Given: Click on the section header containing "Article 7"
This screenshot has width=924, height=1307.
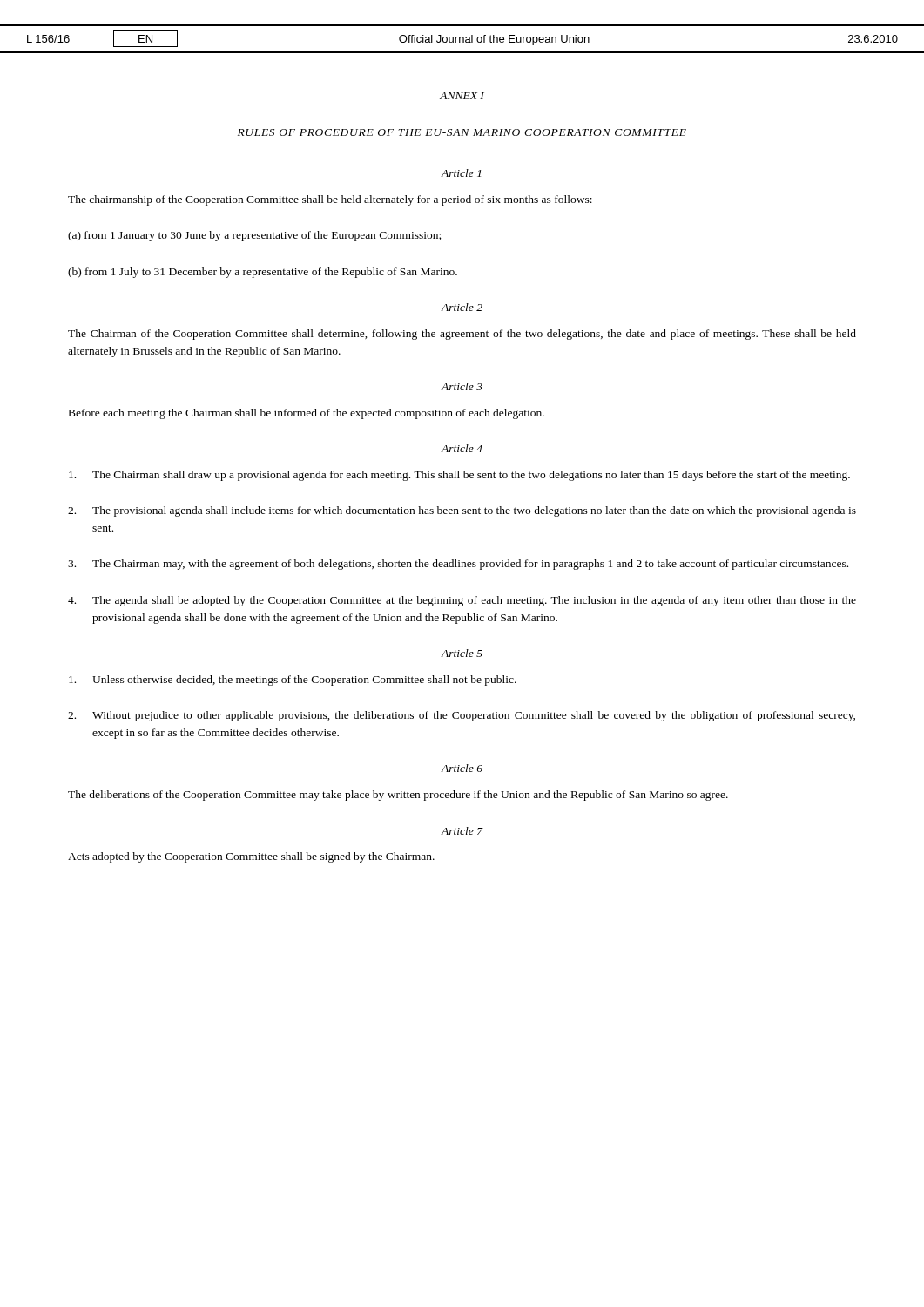Looking at the screenshot, I should [462, 830].
